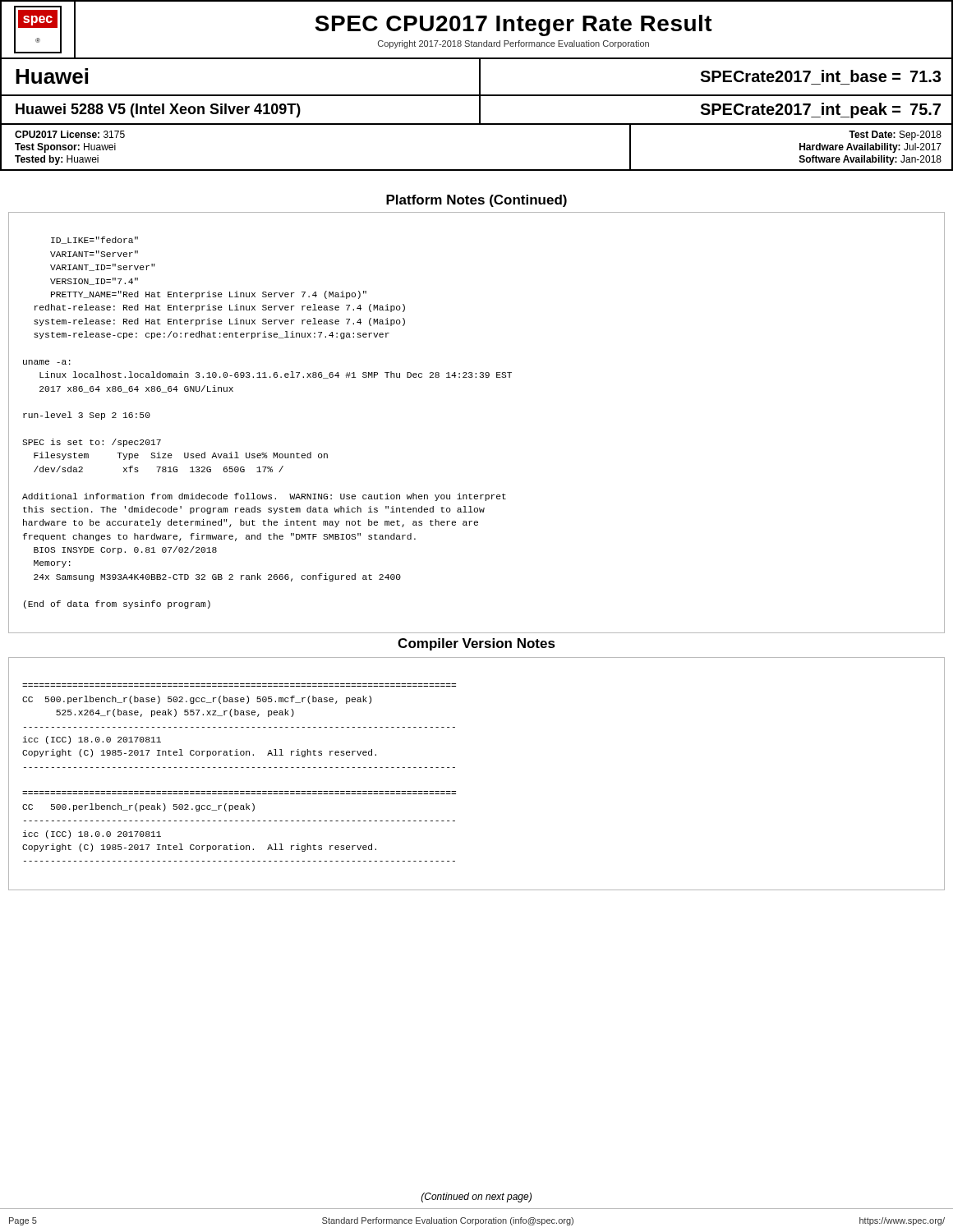Locate the passage starting "Platform Notes (Continued)"
953x1232 pixels.
point(476,200)
